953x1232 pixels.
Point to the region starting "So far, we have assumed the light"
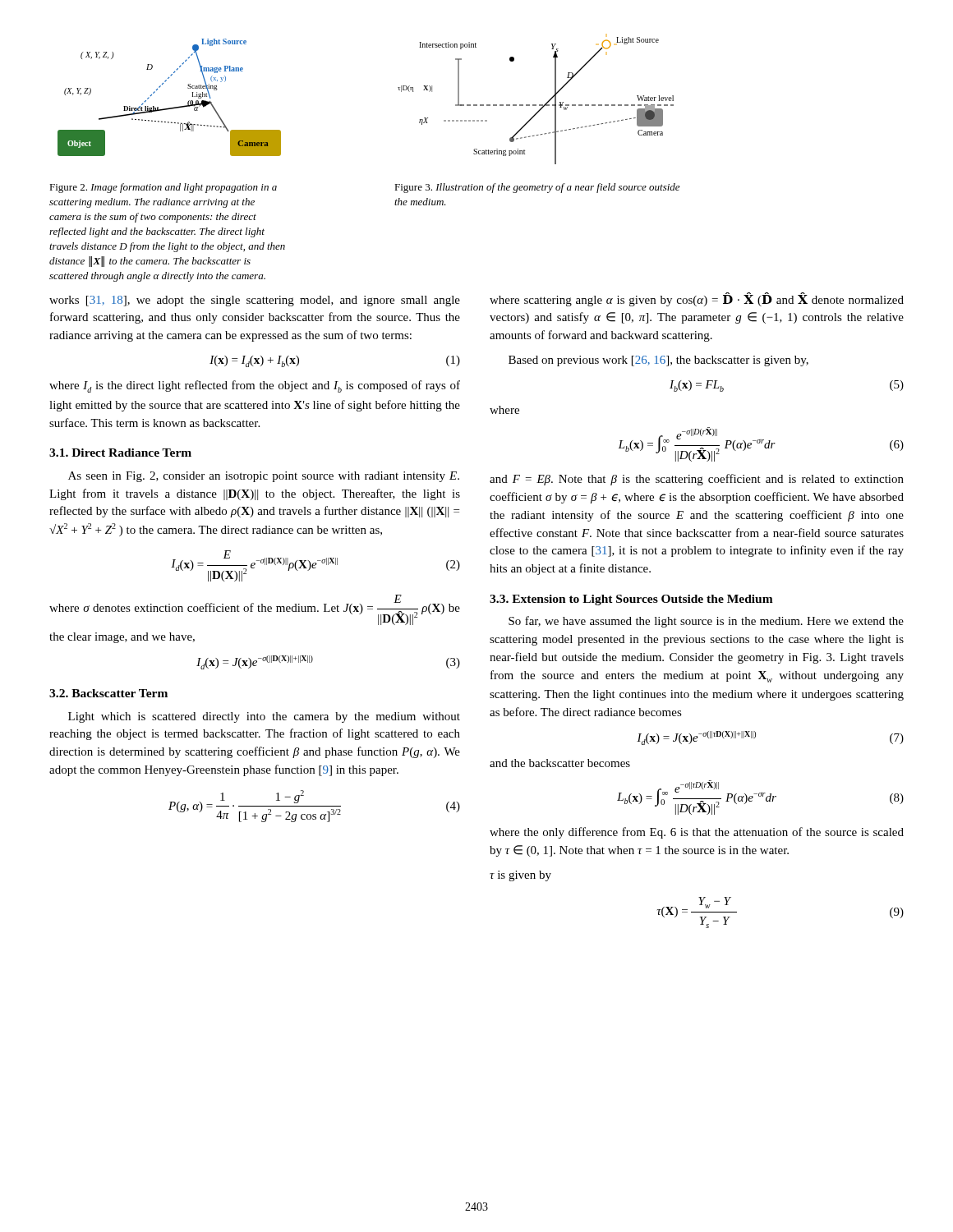(697, 667)
